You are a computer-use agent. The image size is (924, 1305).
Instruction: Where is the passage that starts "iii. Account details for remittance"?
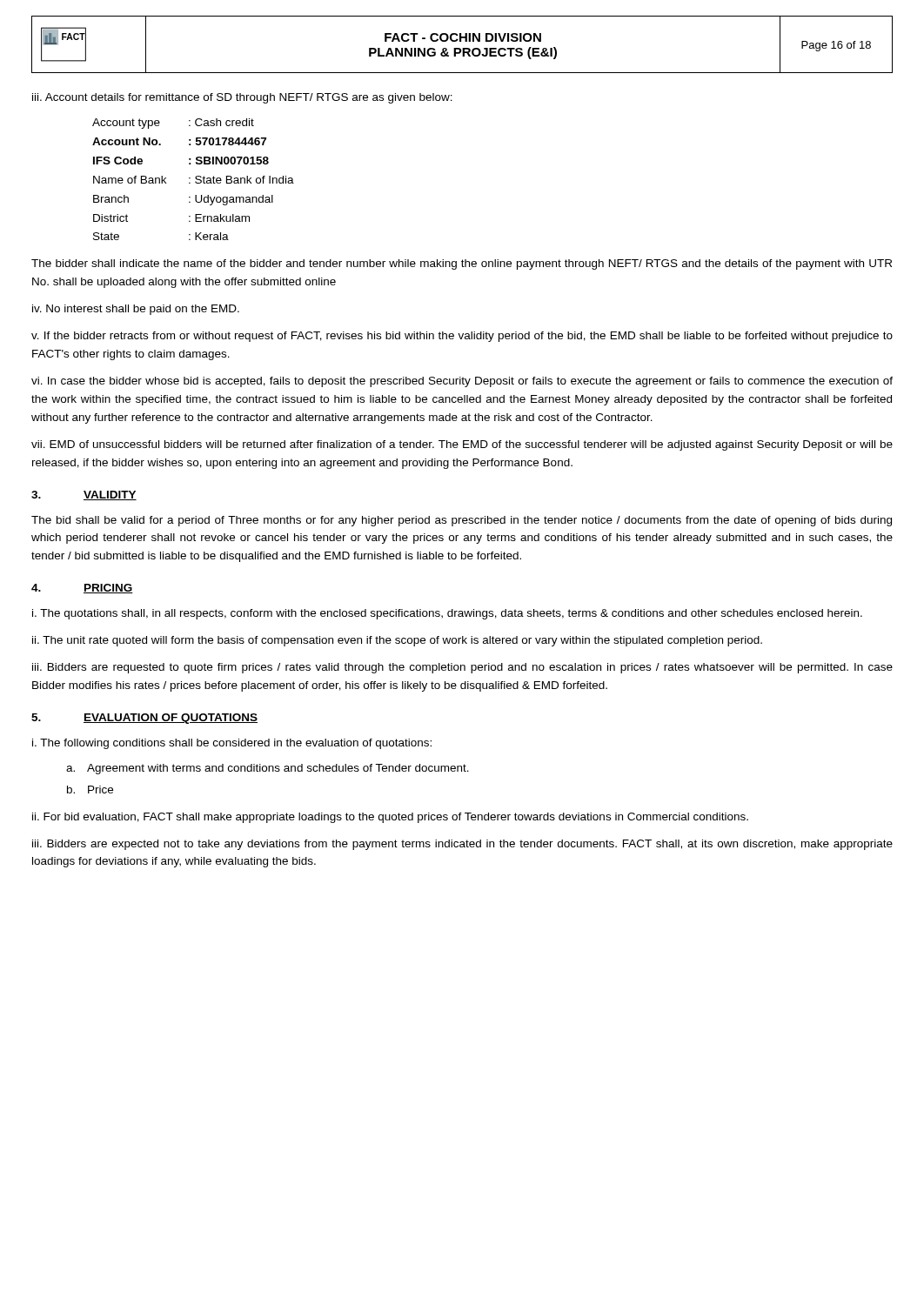242,97
